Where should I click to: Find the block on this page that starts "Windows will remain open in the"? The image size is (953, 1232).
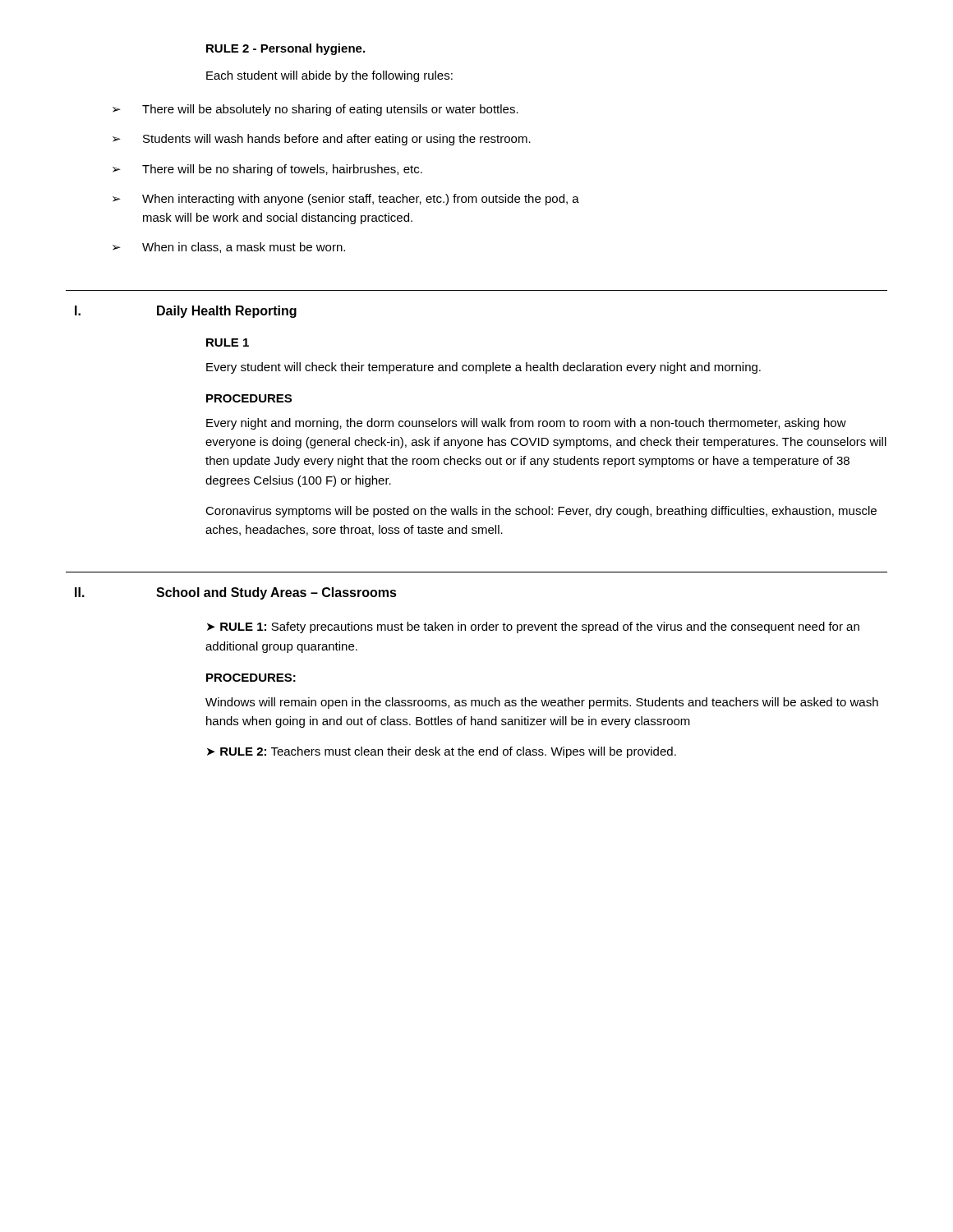click(542, 711)
